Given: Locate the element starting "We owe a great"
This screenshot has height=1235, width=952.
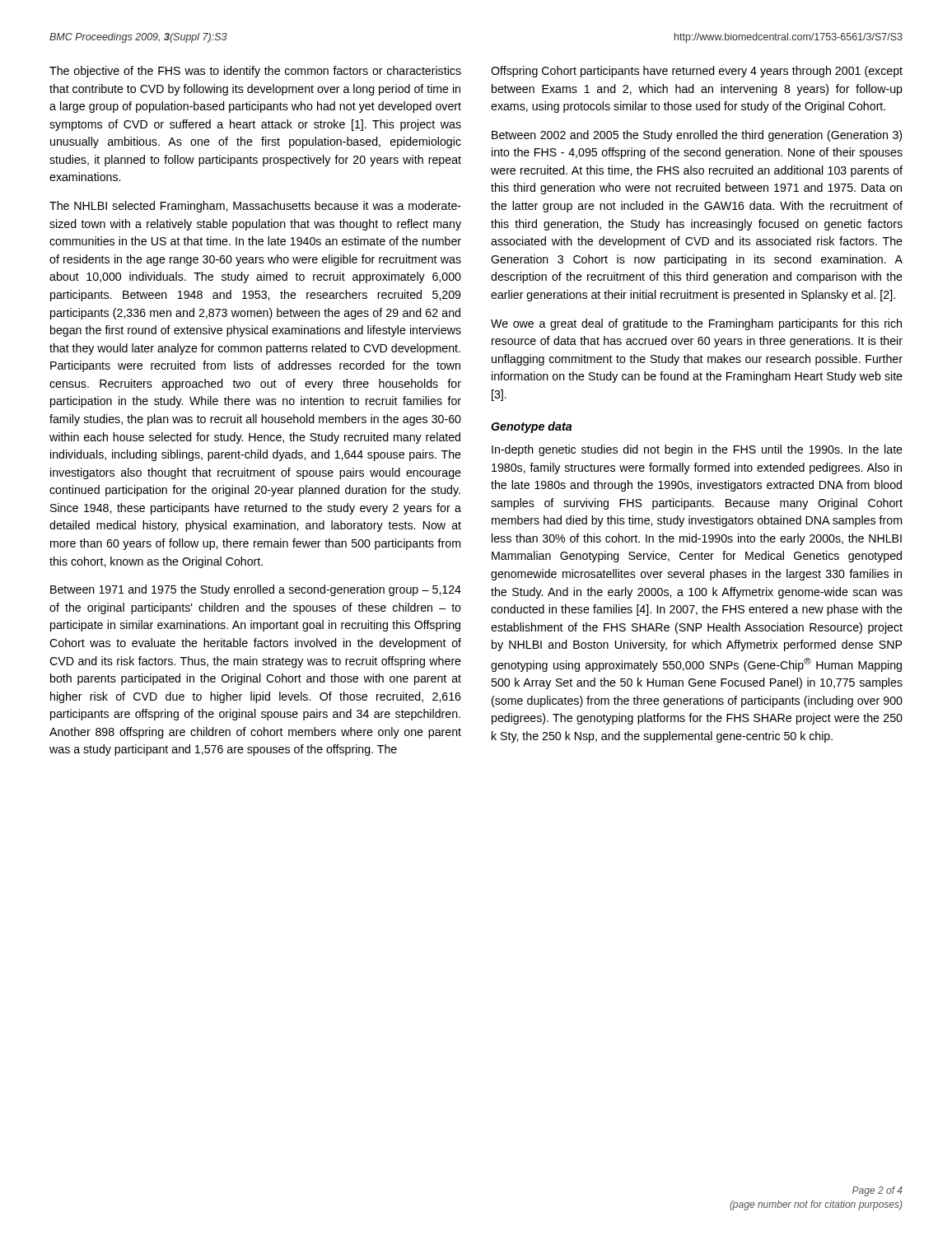Looking at the screenshot, I should click(697, 359).
